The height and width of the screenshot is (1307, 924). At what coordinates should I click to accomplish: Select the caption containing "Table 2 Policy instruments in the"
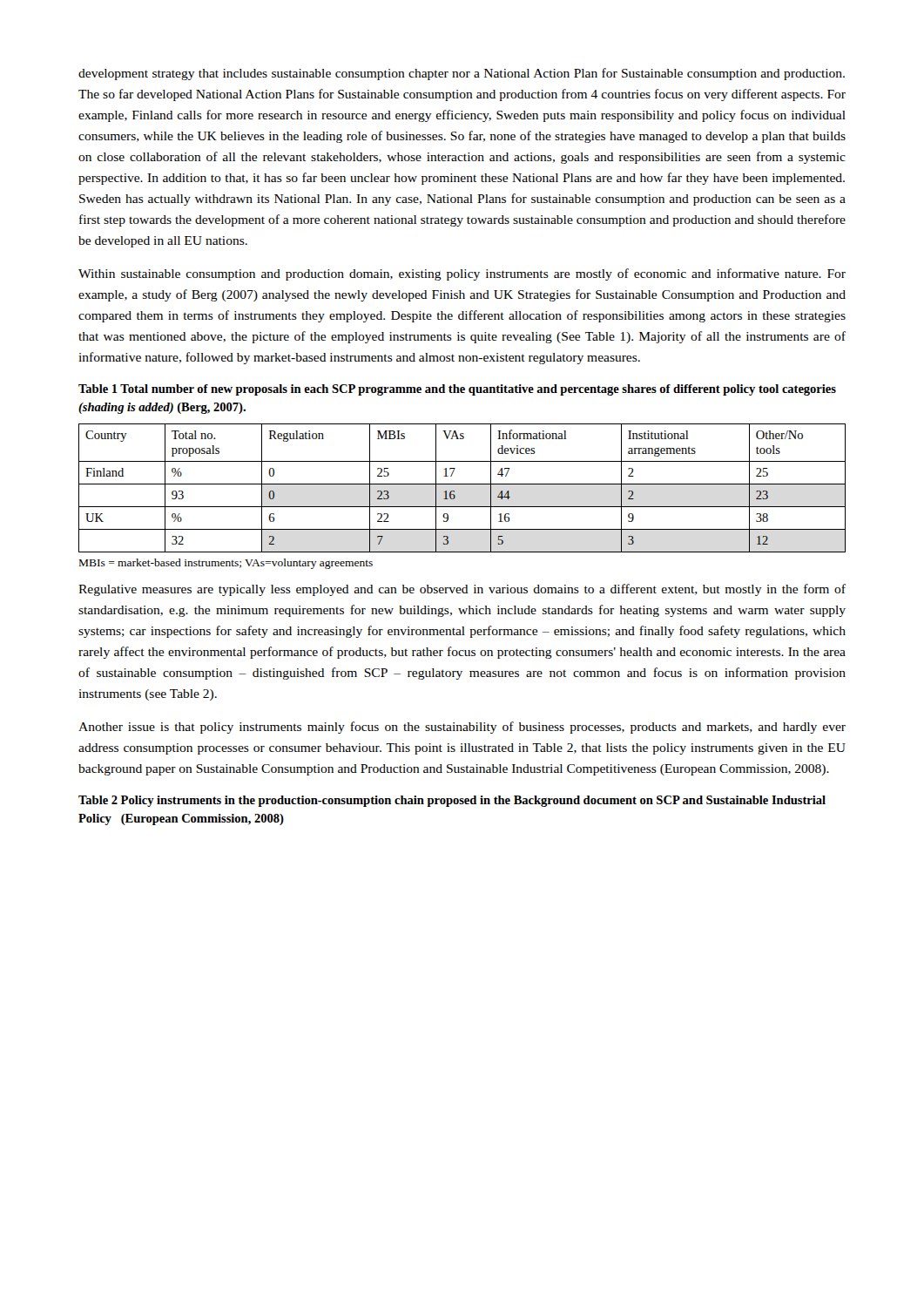452,809
